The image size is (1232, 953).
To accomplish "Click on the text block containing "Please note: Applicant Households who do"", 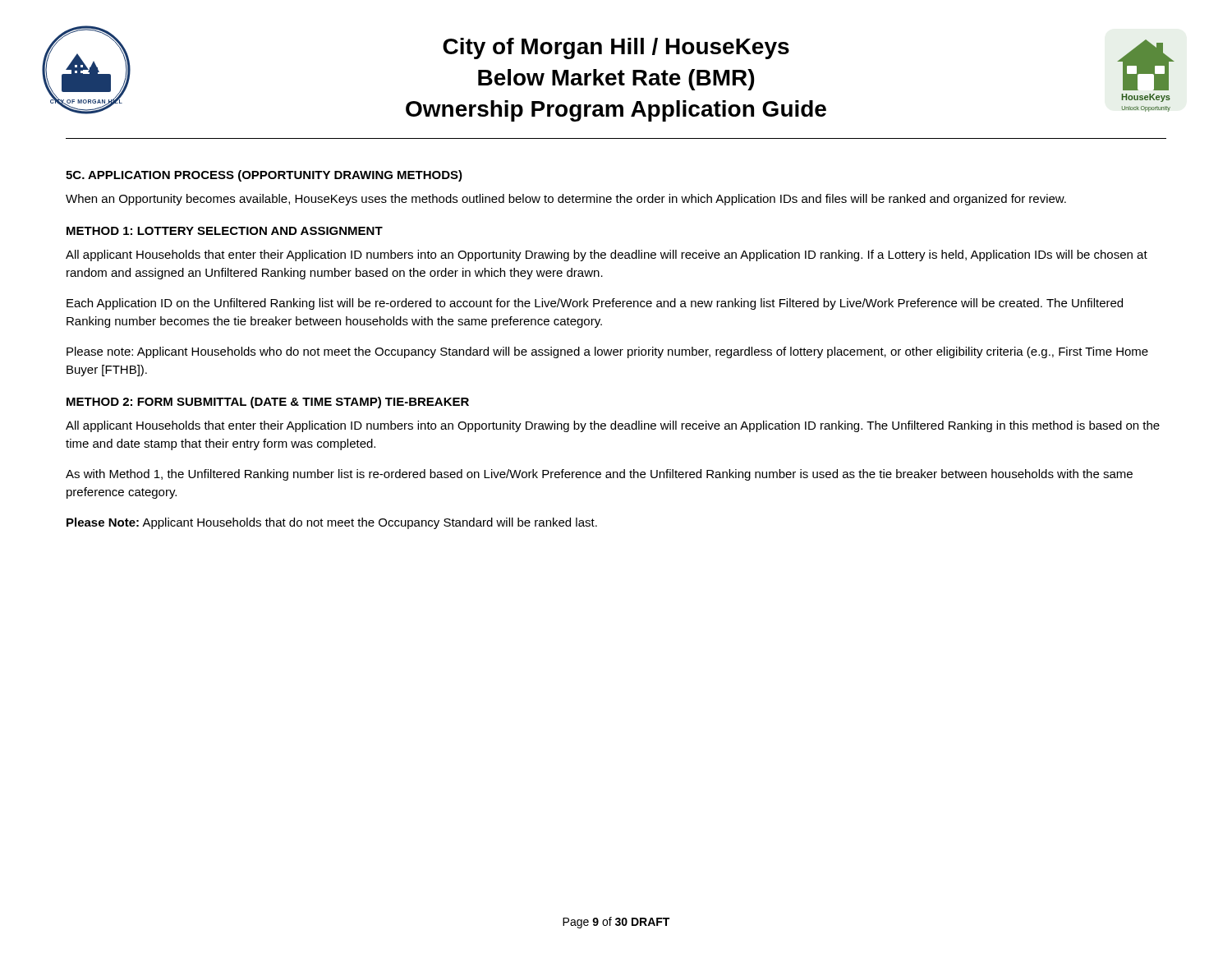I will click(x=607, y=360).
